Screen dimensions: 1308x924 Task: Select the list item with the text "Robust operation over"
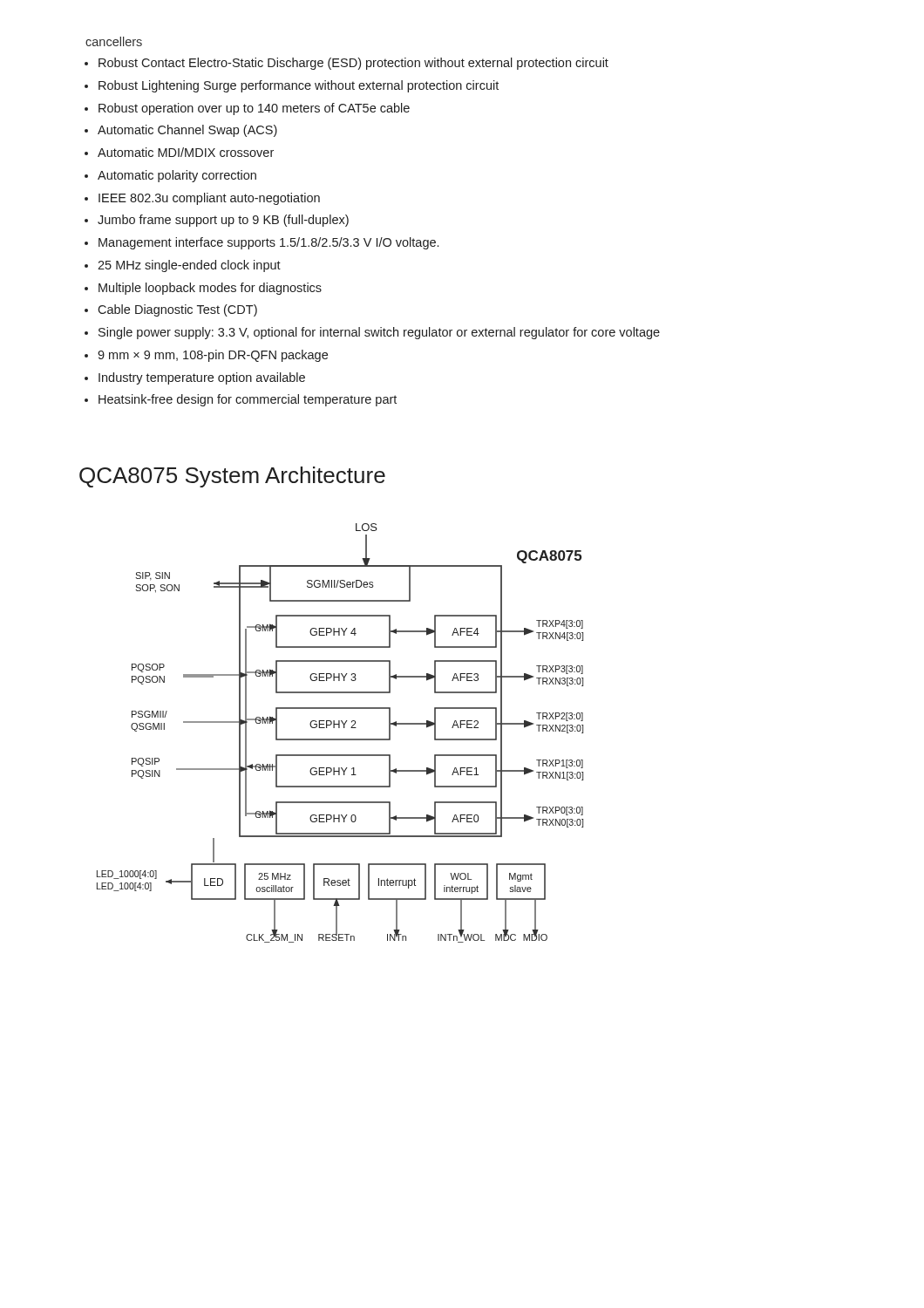(x=254, y=108)
